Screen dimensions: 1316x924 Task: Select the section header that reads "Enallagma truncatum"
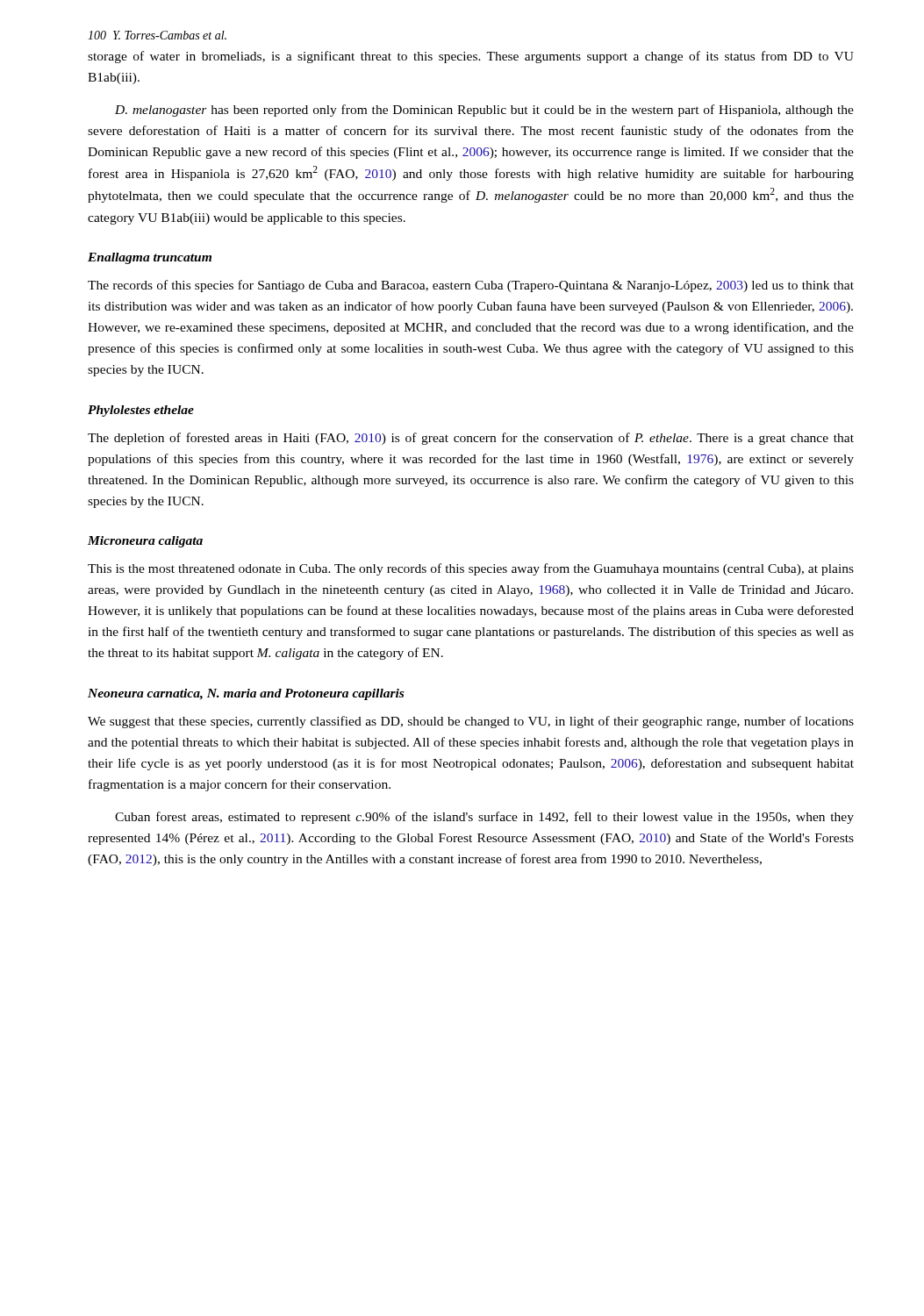[x=150, y=257]
